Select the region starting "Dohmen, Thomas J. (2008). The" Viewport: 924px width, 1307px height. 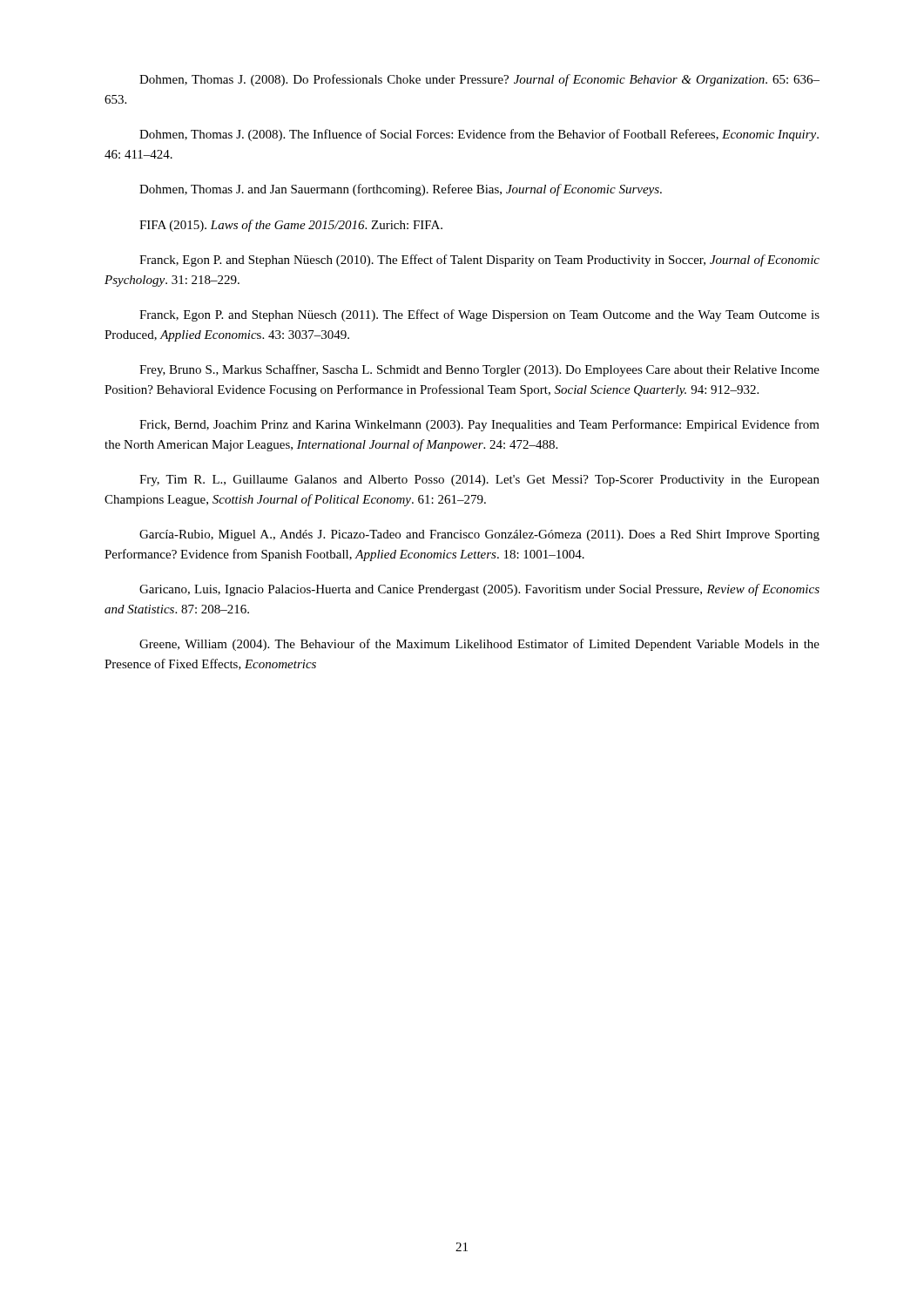coord(462,144)
